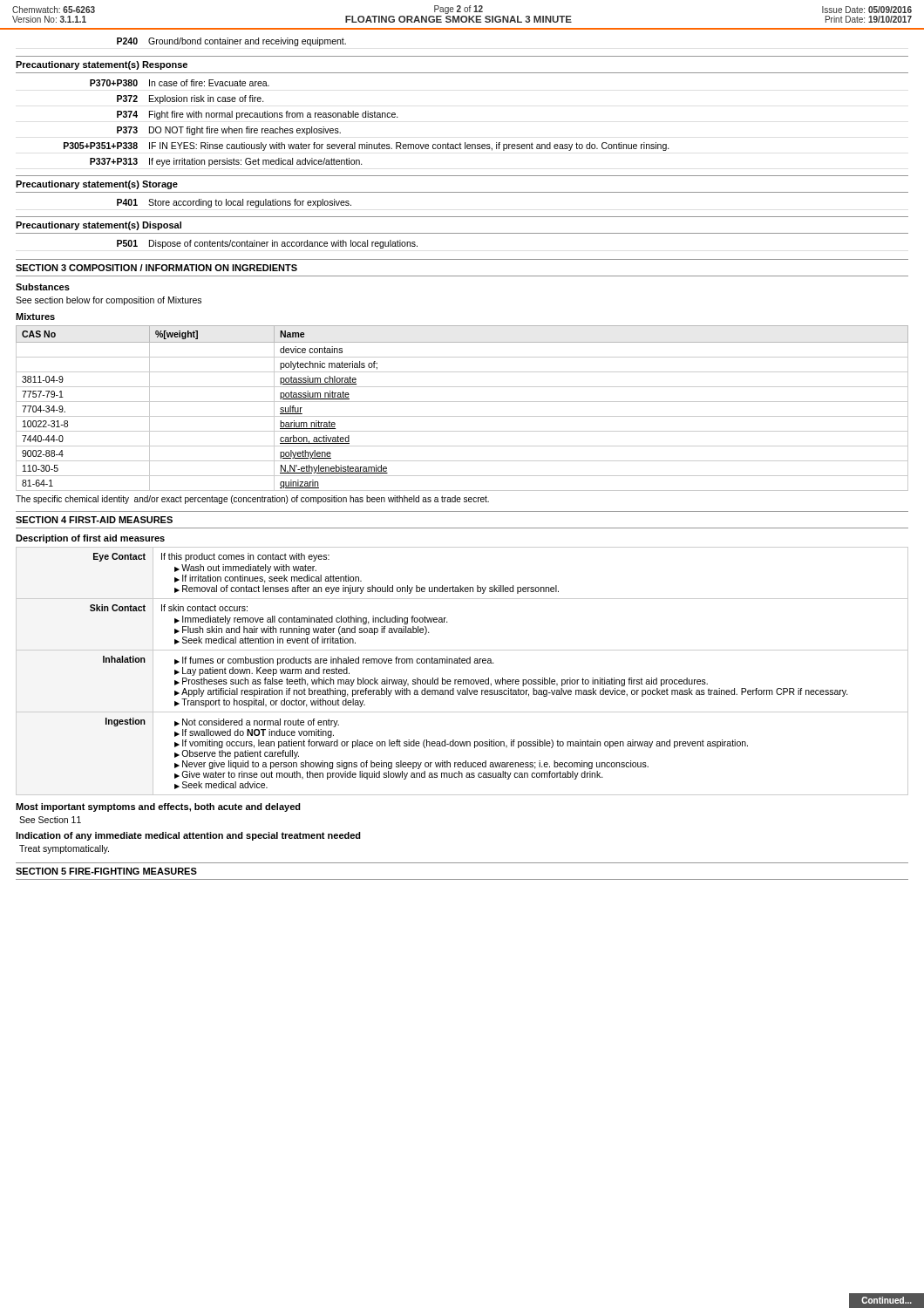Screen dimensions: 1308x924
Task: Select the table that reads "P240 Ground/bond container"
Action: [462, 41]
